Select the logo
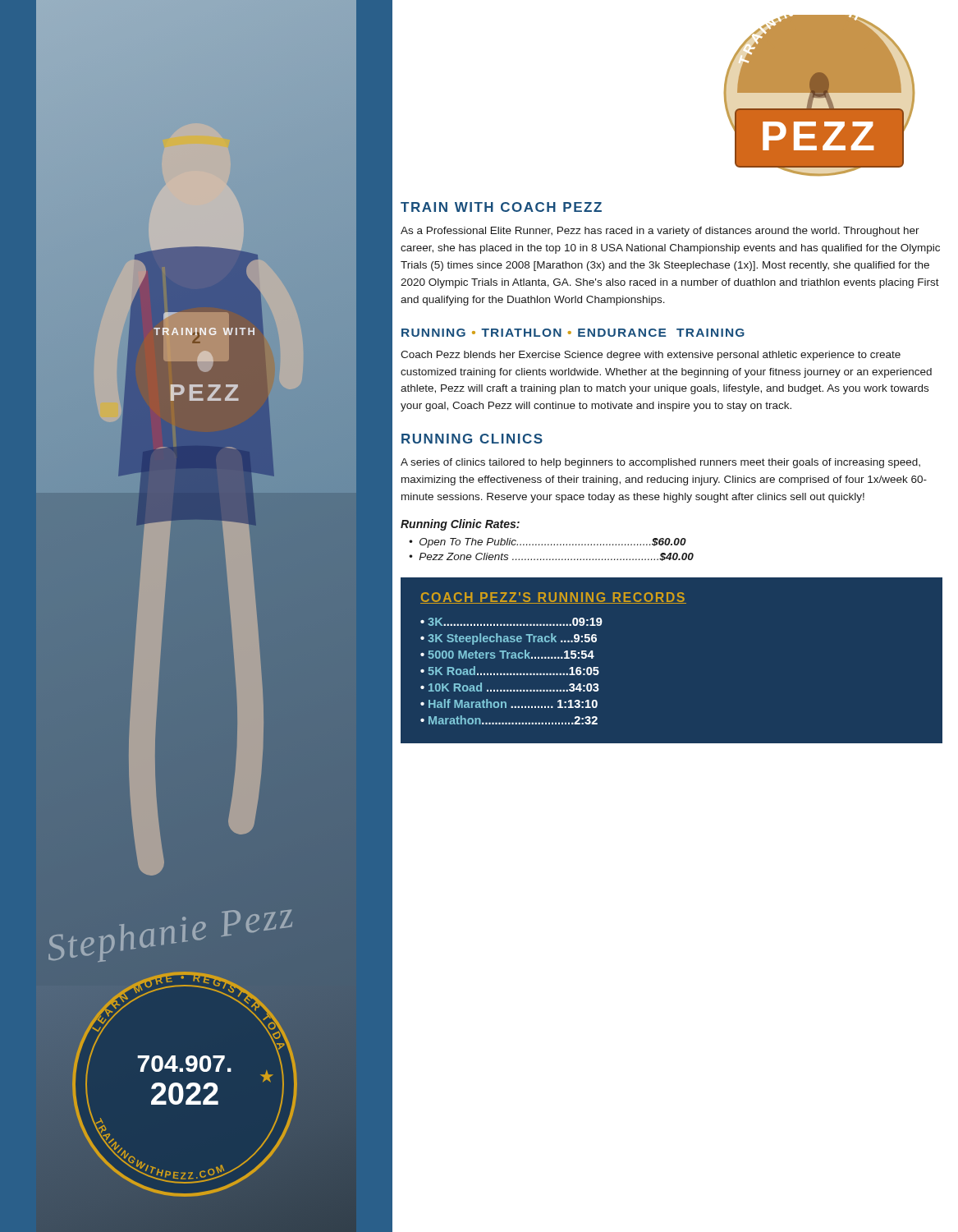The width and height of the screenshot is (958, 1232). (x=819, y=101)
